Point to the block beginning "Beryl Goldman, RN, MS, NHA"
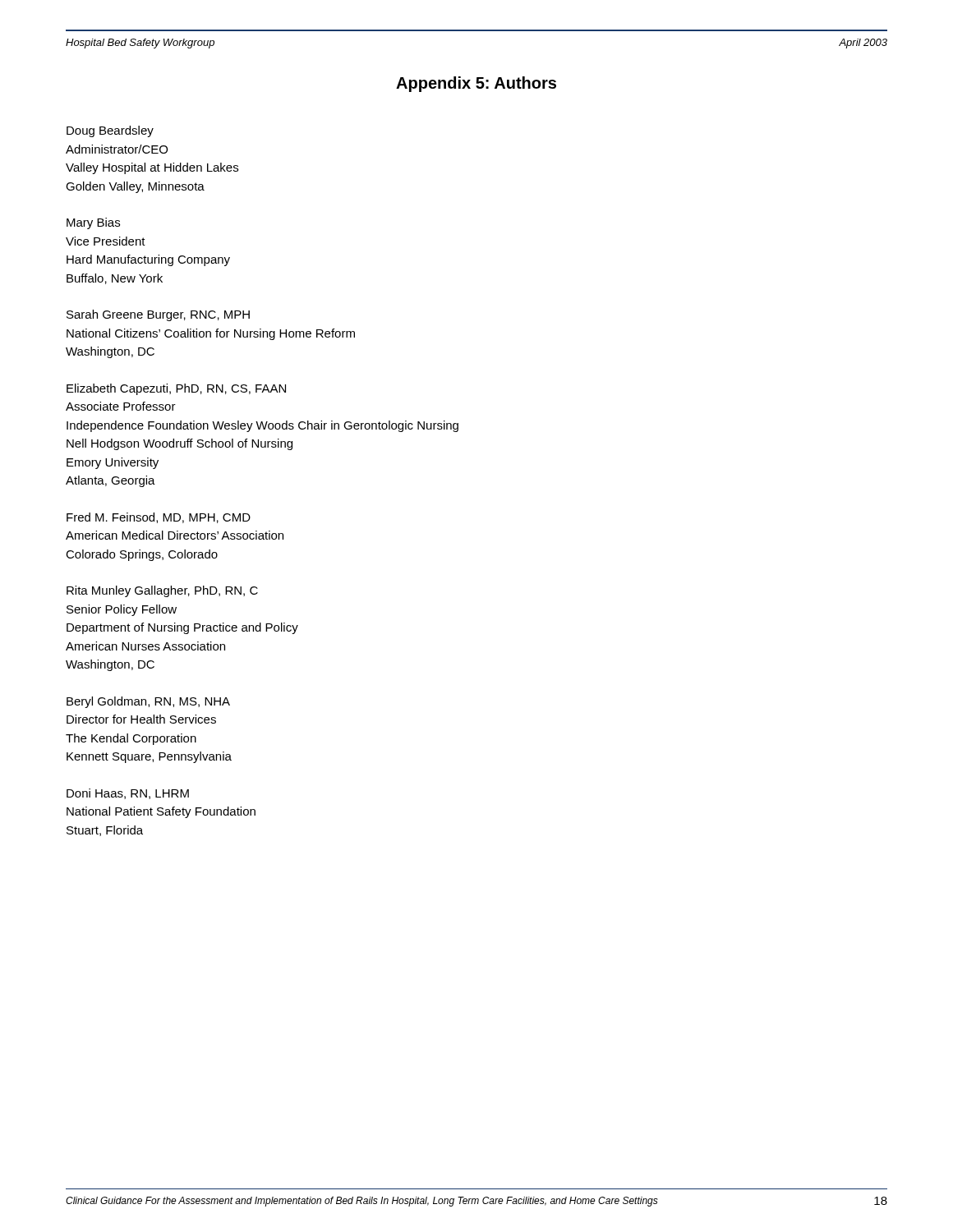The width and height of the screenshot is (953, 1232). 149,728
